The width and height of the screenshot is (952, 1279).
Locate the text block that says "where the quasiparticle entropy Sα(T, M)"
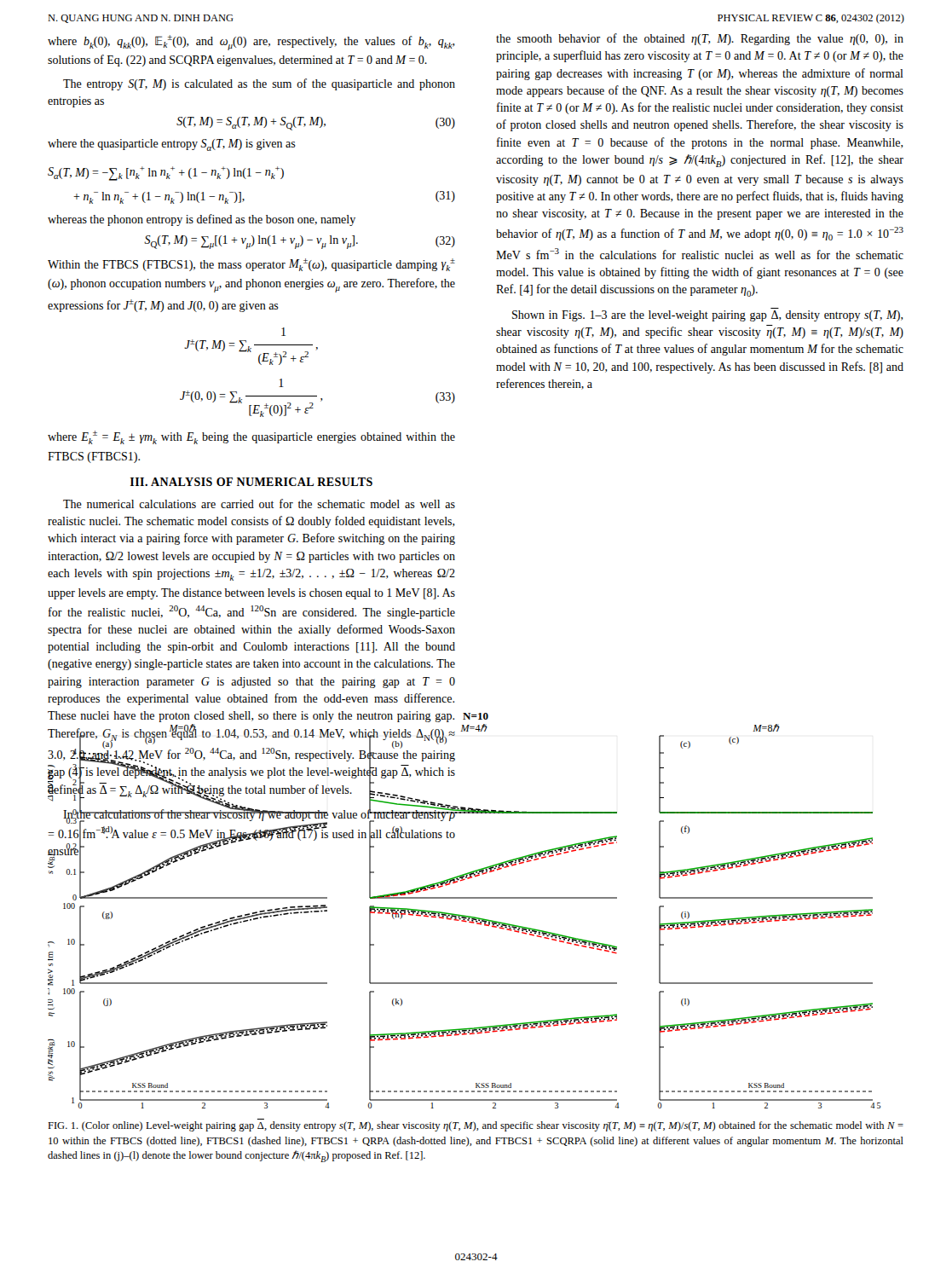coord(172,145)
